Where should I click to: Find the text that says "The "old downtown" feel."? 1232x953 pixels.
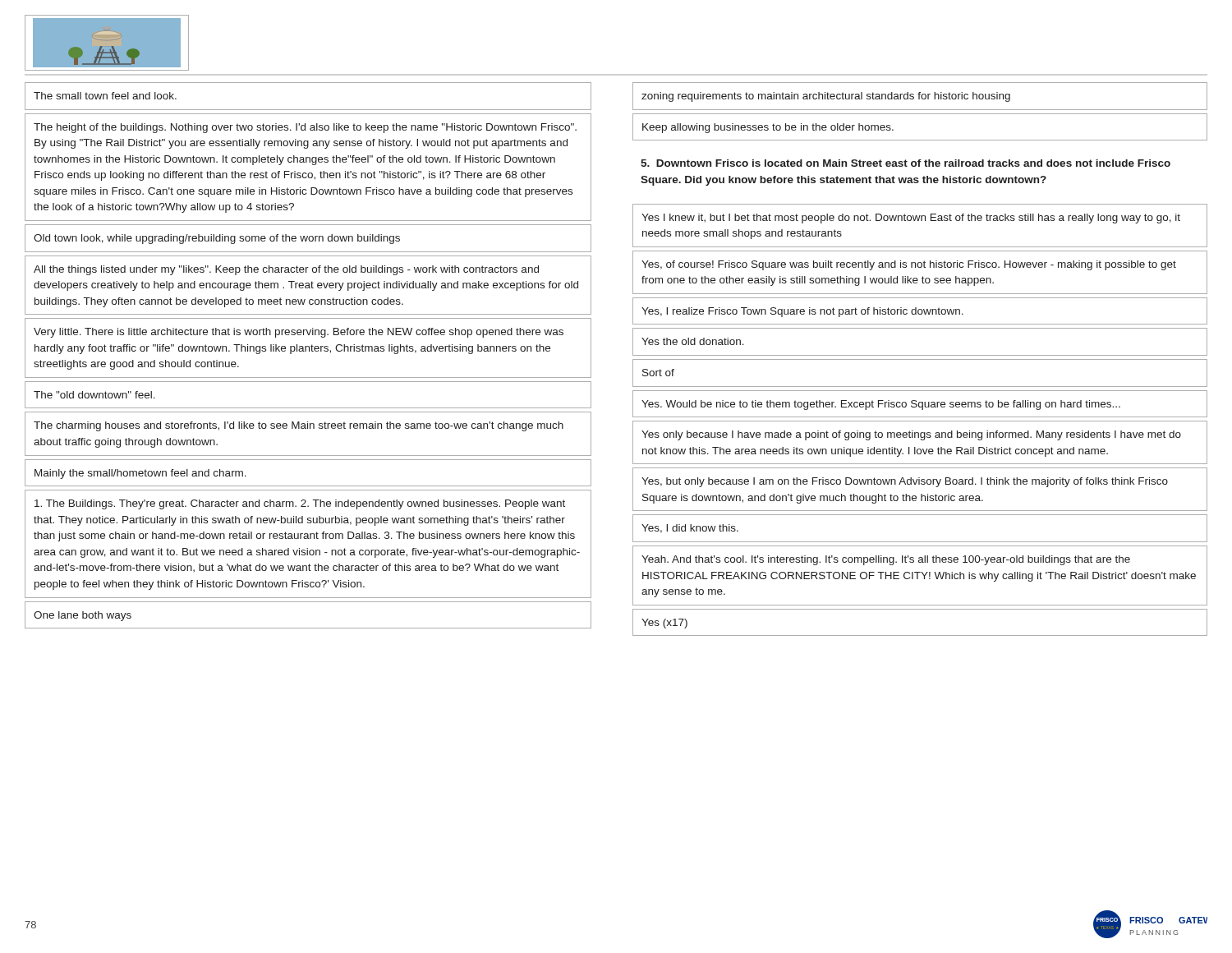point(95,395)
